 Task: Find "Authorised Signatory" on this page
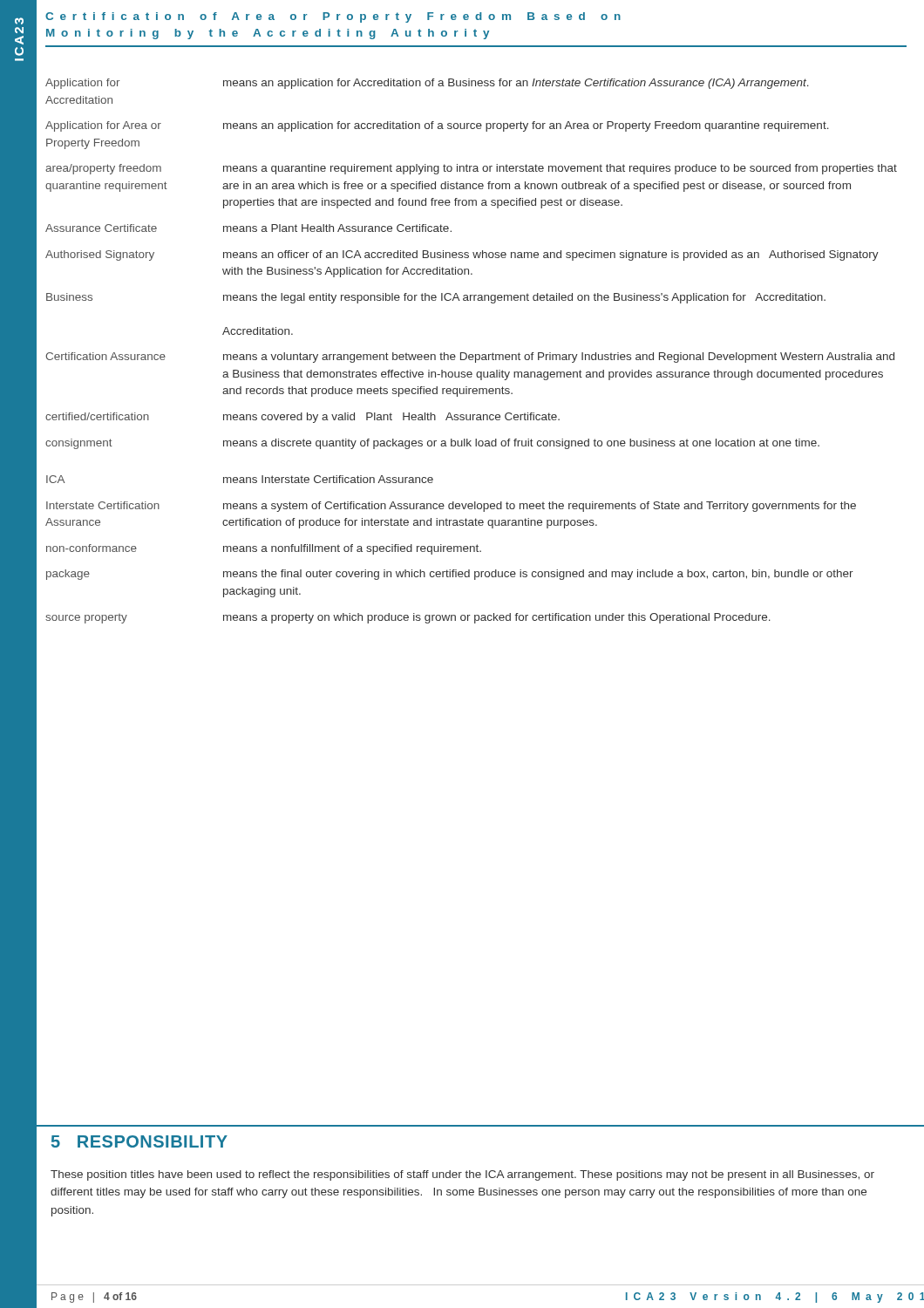[x=100, y=254]
